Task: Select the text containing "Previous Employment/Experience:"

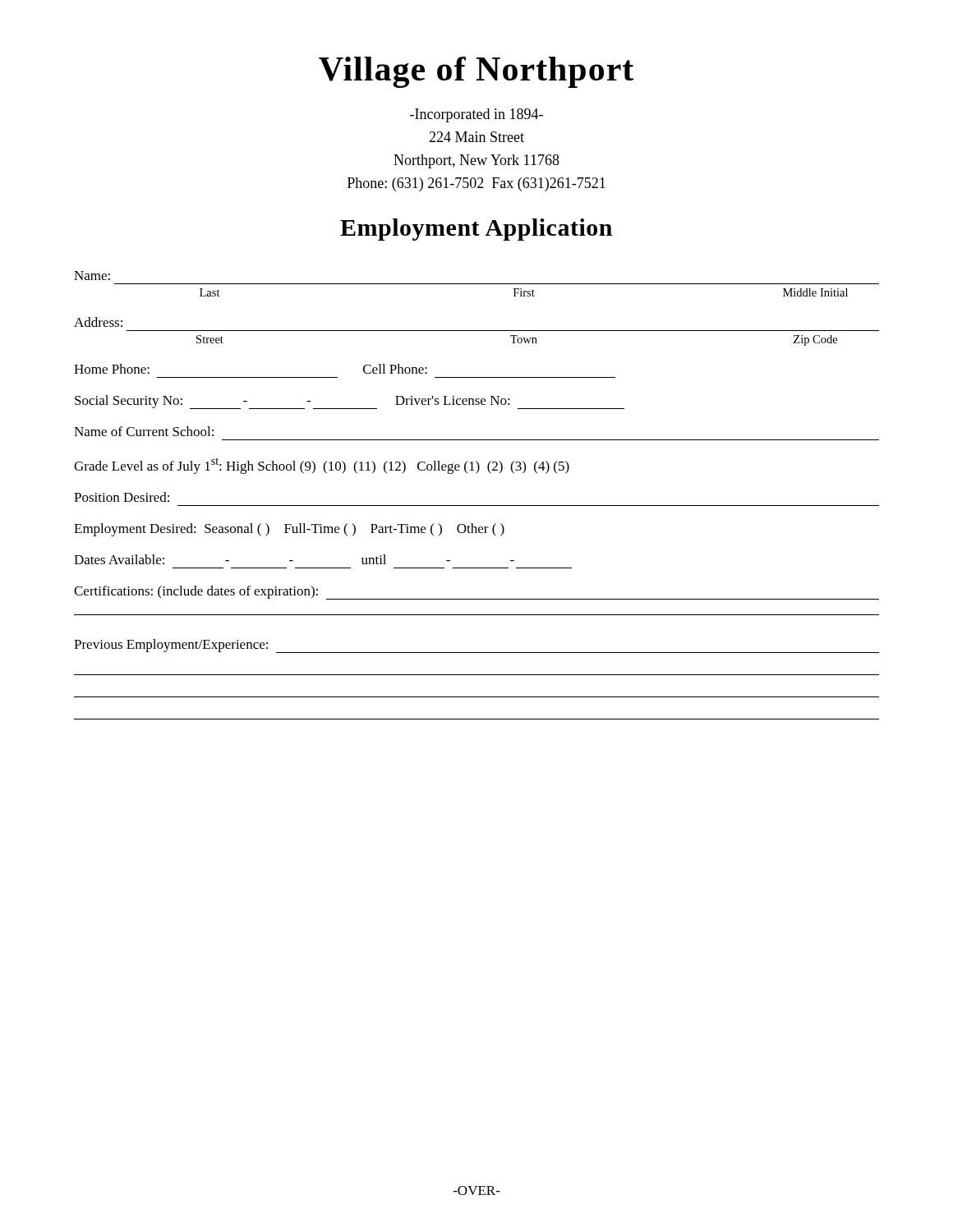Action: [476, 645]
